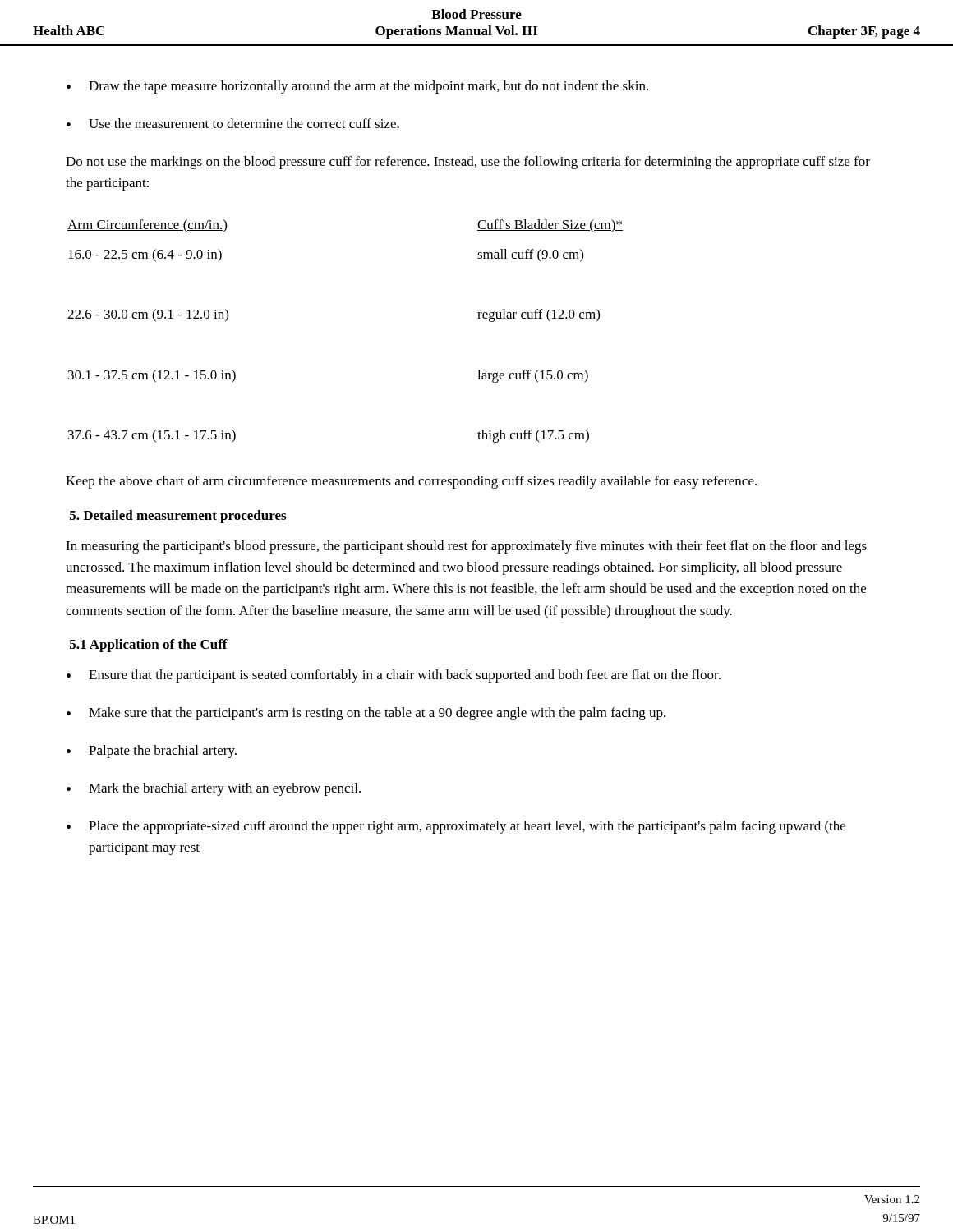Locate the text block starting "• Make sure that the participant's arm"
The image size is (953, 1232).
pyautogui.click(x=476, y=714)
